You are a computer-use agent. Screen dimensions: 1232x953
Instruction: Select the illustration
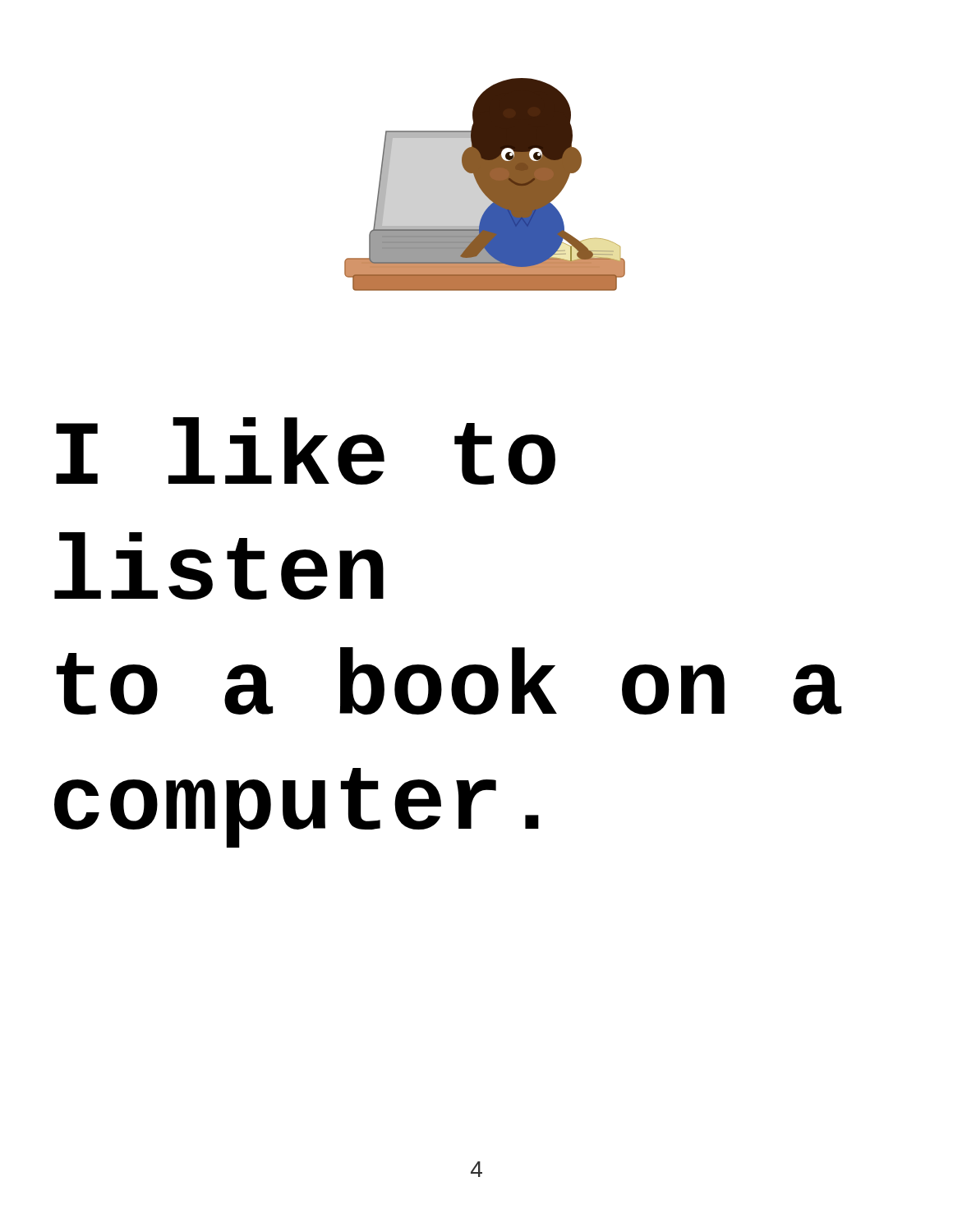point(476,205)
